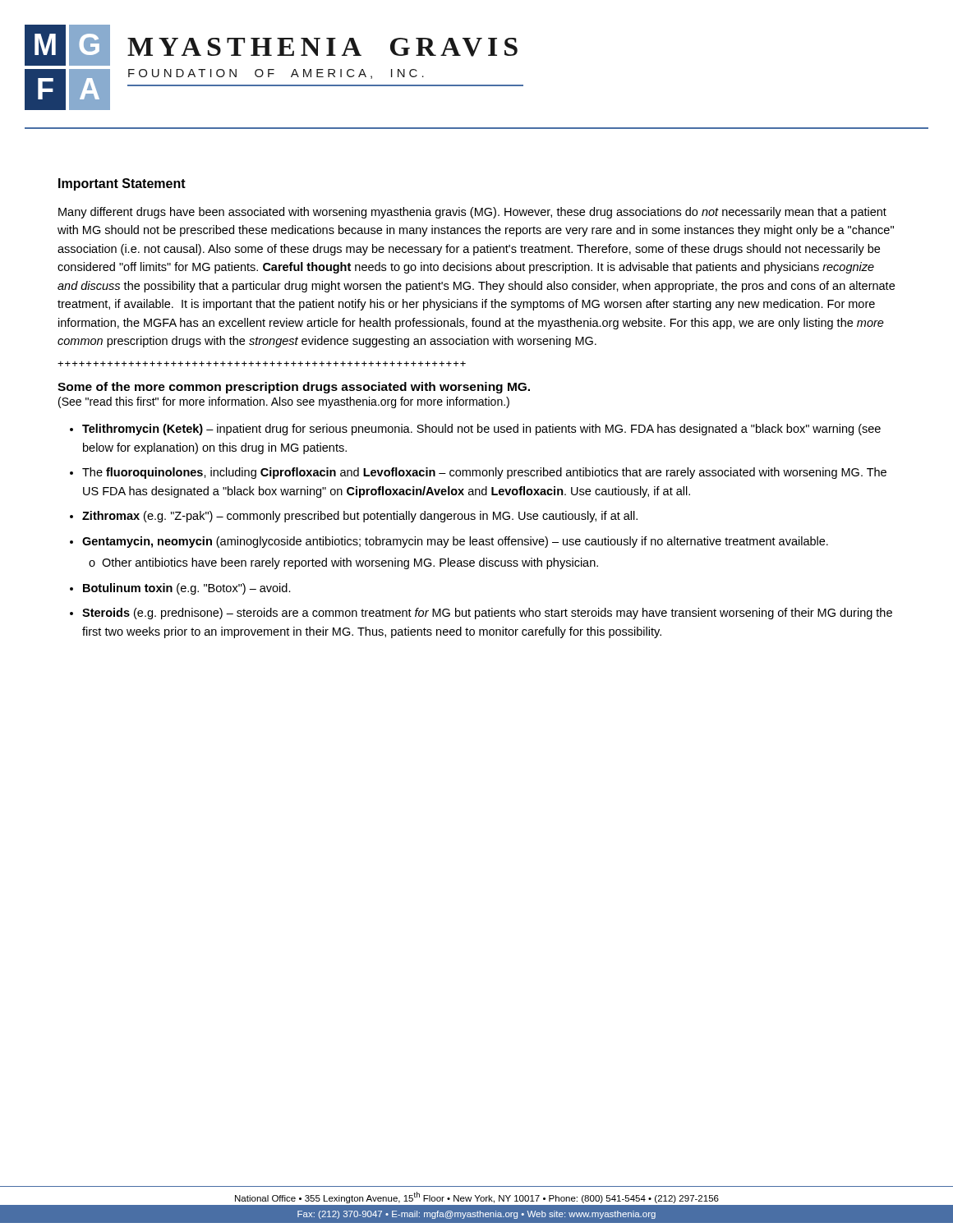Point to the block beginning "Telithromycin (Ketek) – inpatient drug for serious pneumonia."

482,438
